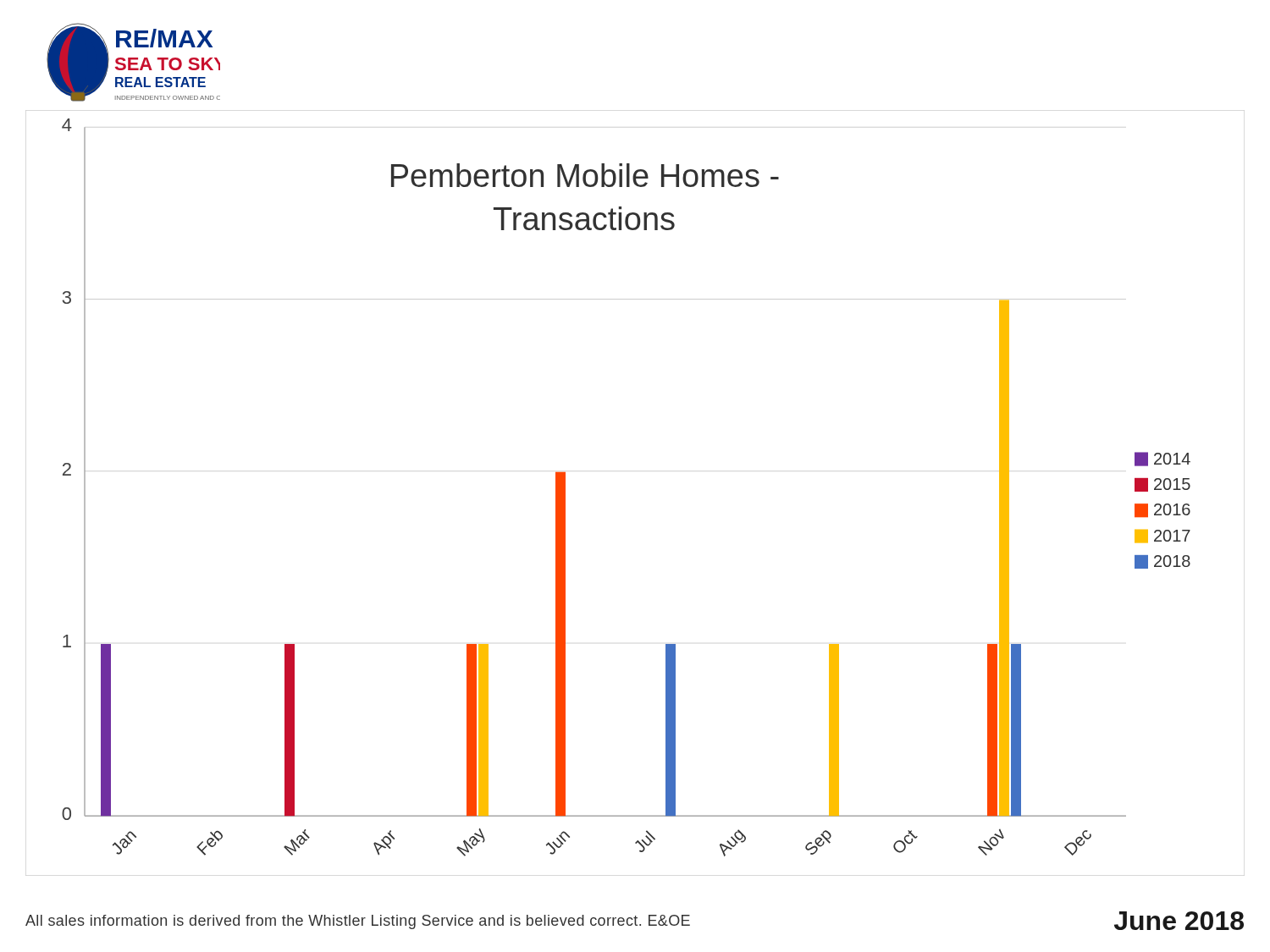Select the passage starting "All sales information"
This screenshot has height=952, width=1270.
358,921
